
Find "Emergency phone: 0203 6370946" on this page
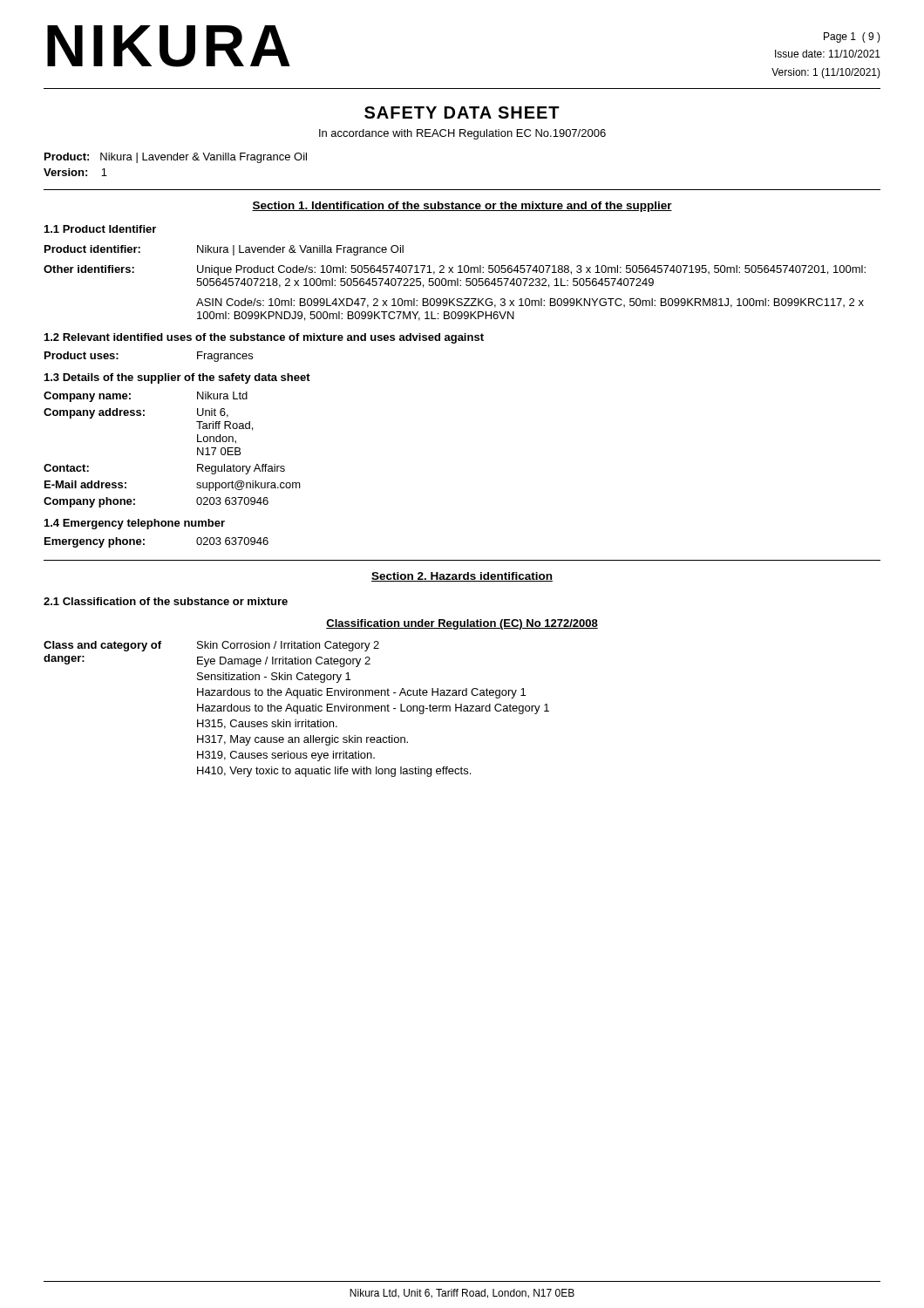(x=98, y=543)
